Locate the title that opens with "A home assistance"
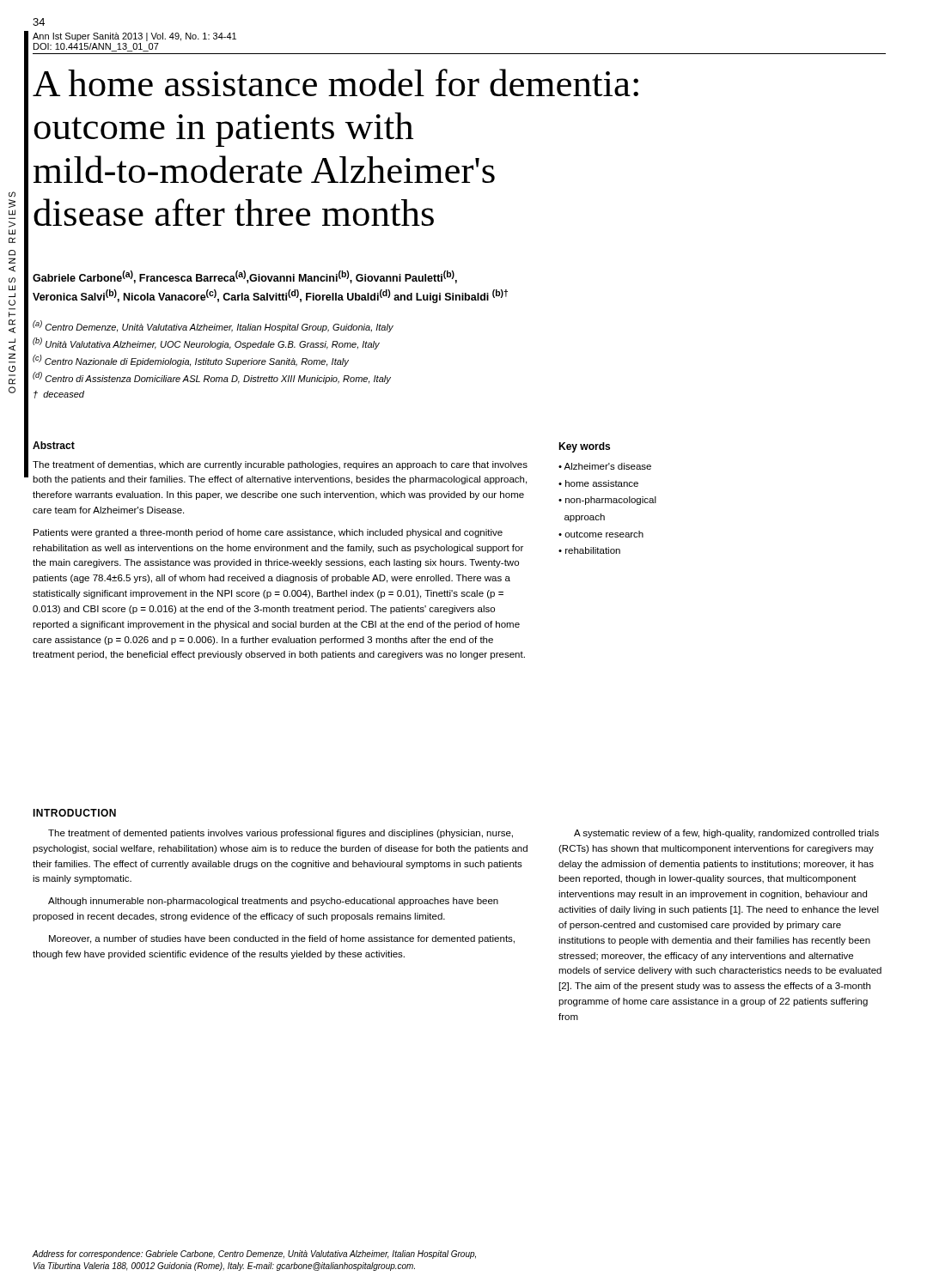Image resolution: width=927 pixels, height=1288 pixels. 337,148
